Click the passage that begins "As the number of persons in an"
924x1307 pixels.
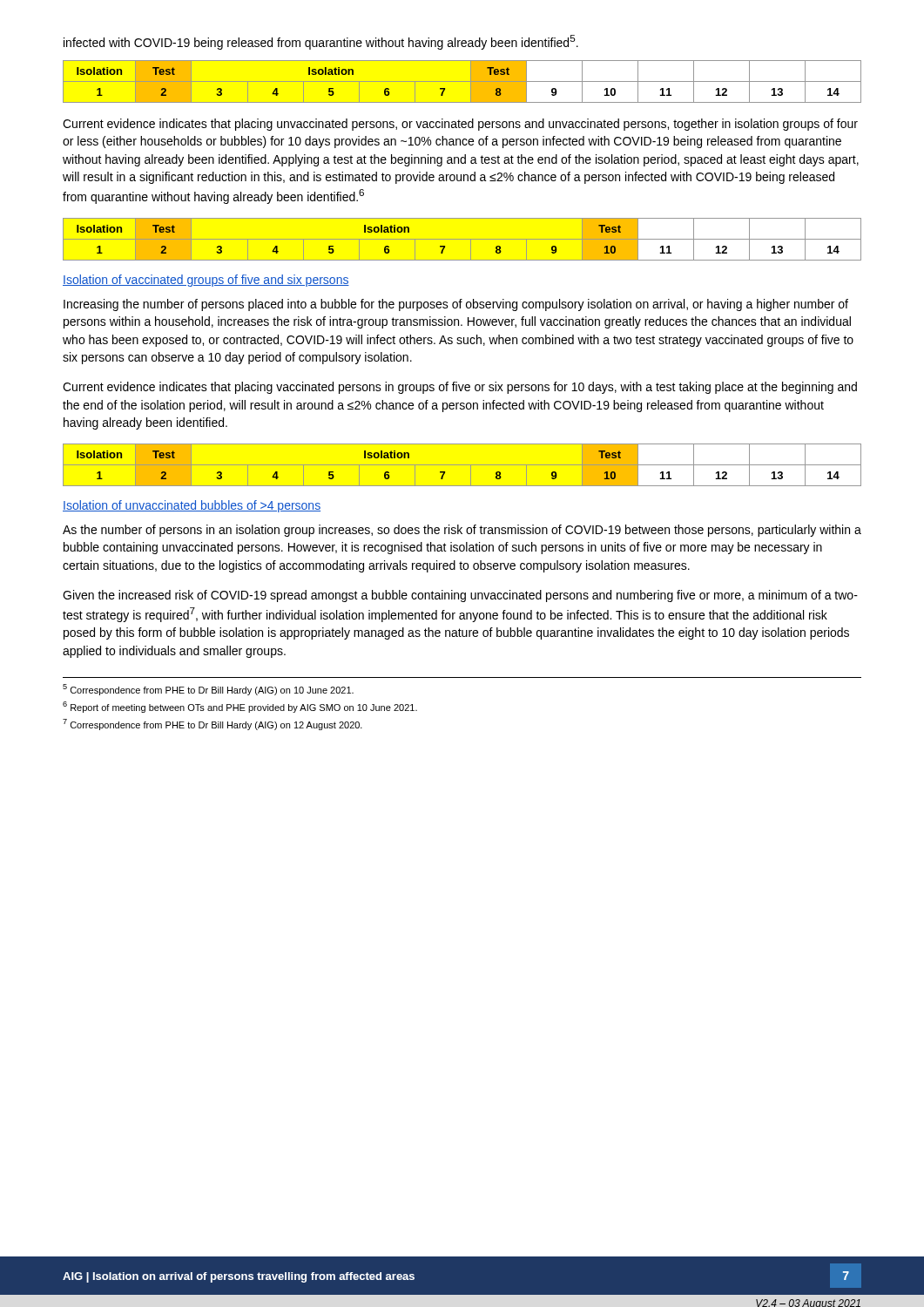click(x=462, y=548)
